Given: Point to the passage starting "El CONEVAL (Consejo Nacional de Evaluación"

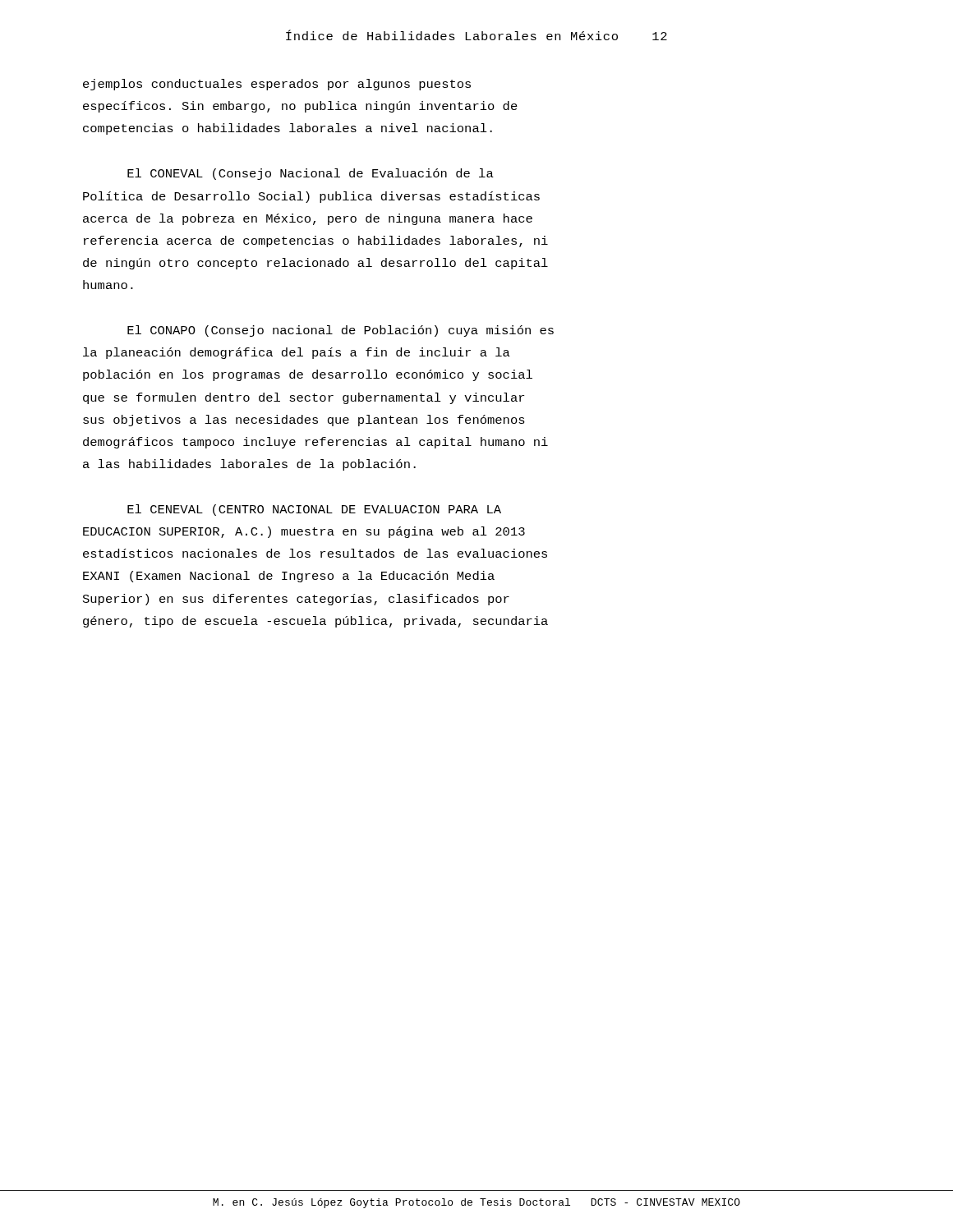Looking at the screenshot, I should [315, 230].
